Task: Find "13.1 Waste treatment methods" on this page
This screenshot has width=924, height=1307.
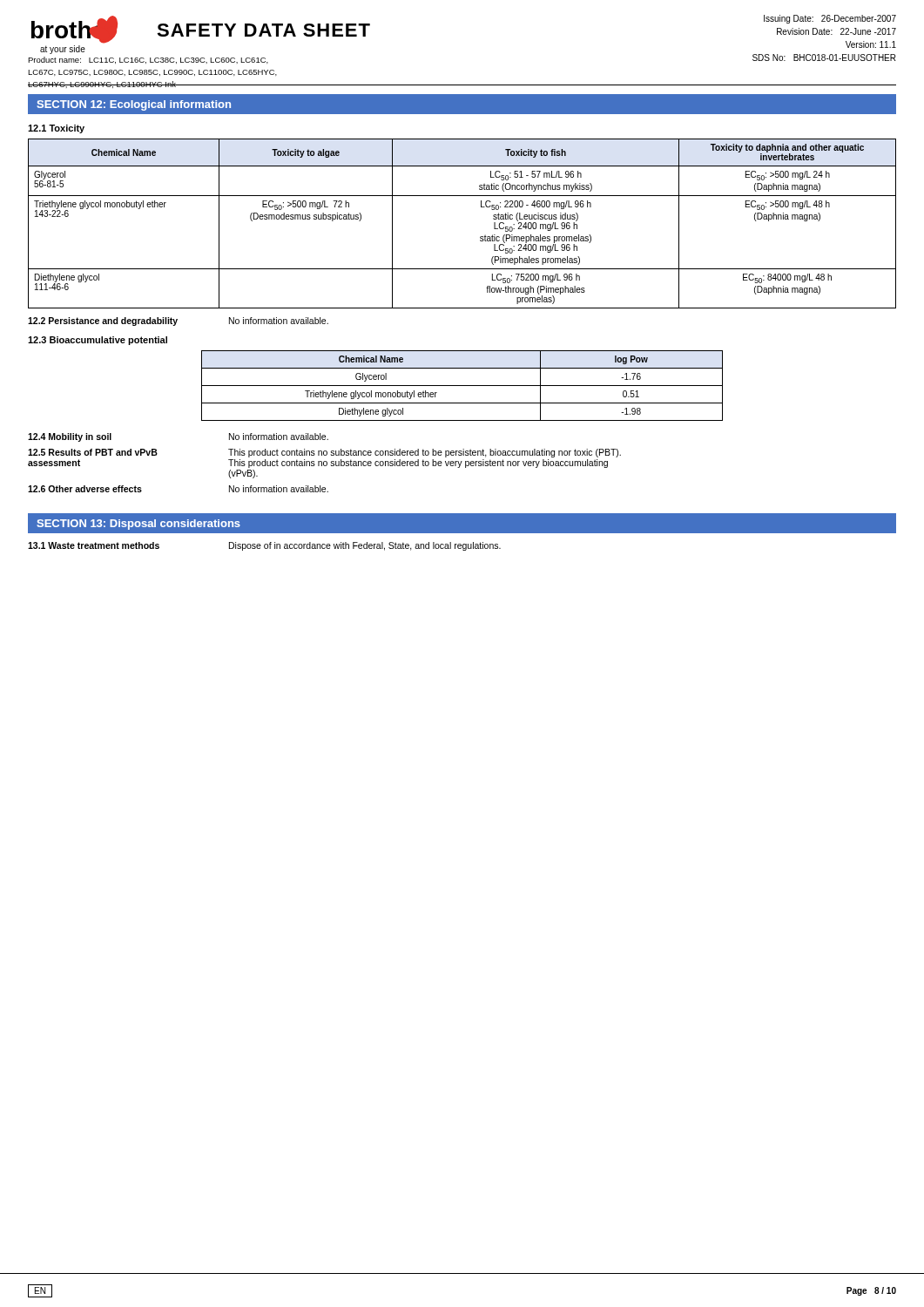Action: [94, 545]
